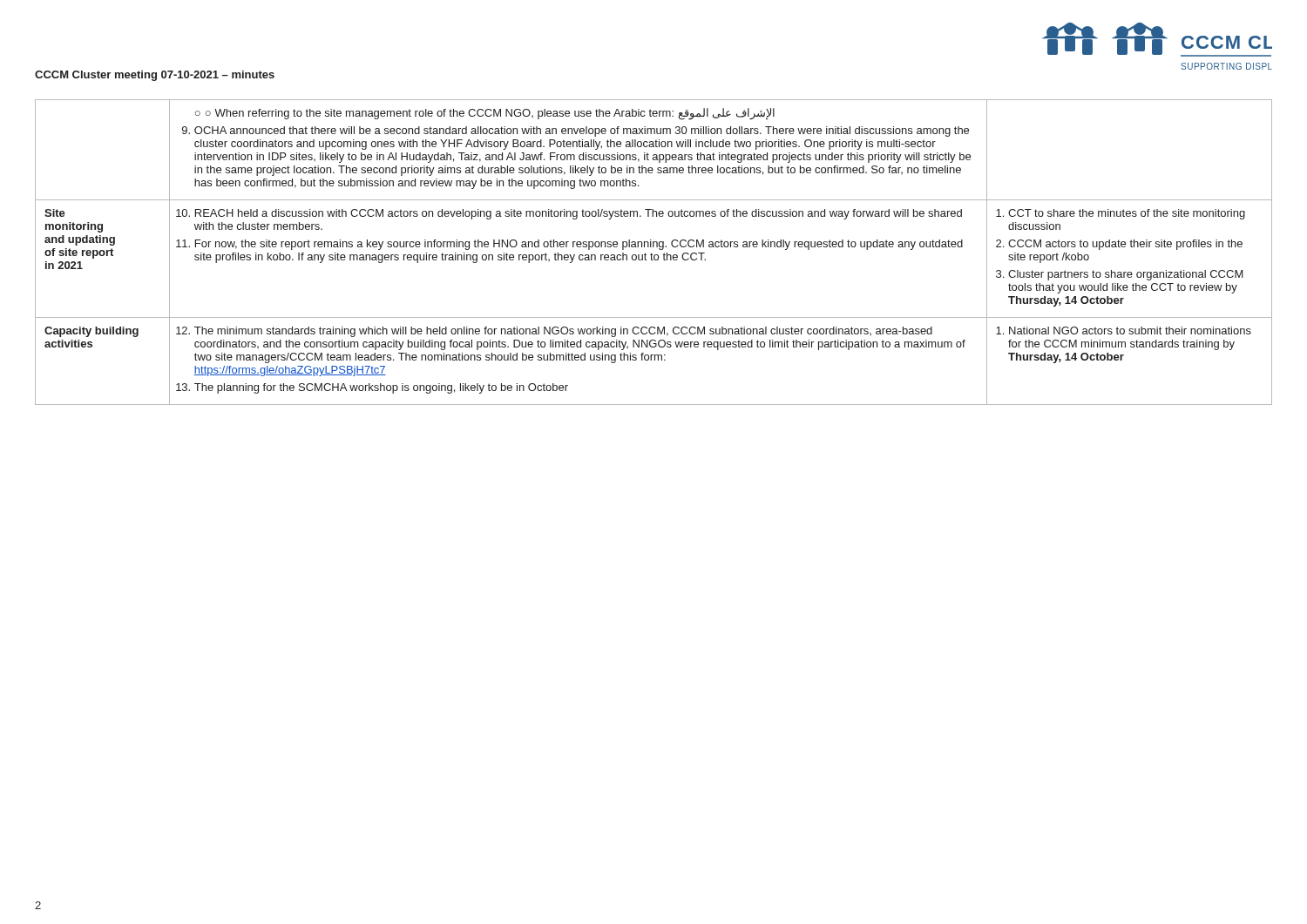Point to the text block starting "National NGO actors to"
This screenshot has height=924, width=1307.
click(1129, 344)
